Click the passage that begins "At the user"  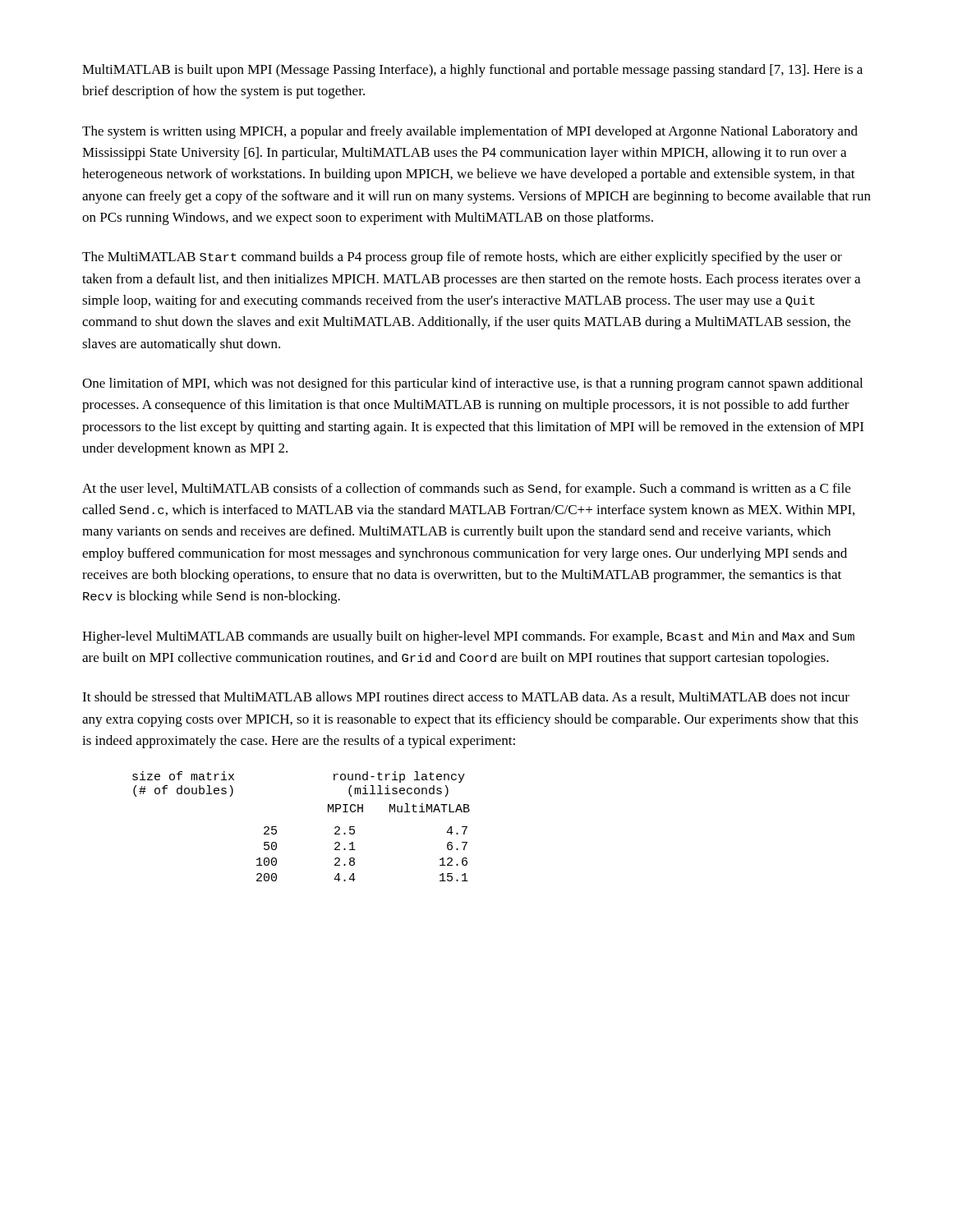pyautogui.click(x=469, y=542)
